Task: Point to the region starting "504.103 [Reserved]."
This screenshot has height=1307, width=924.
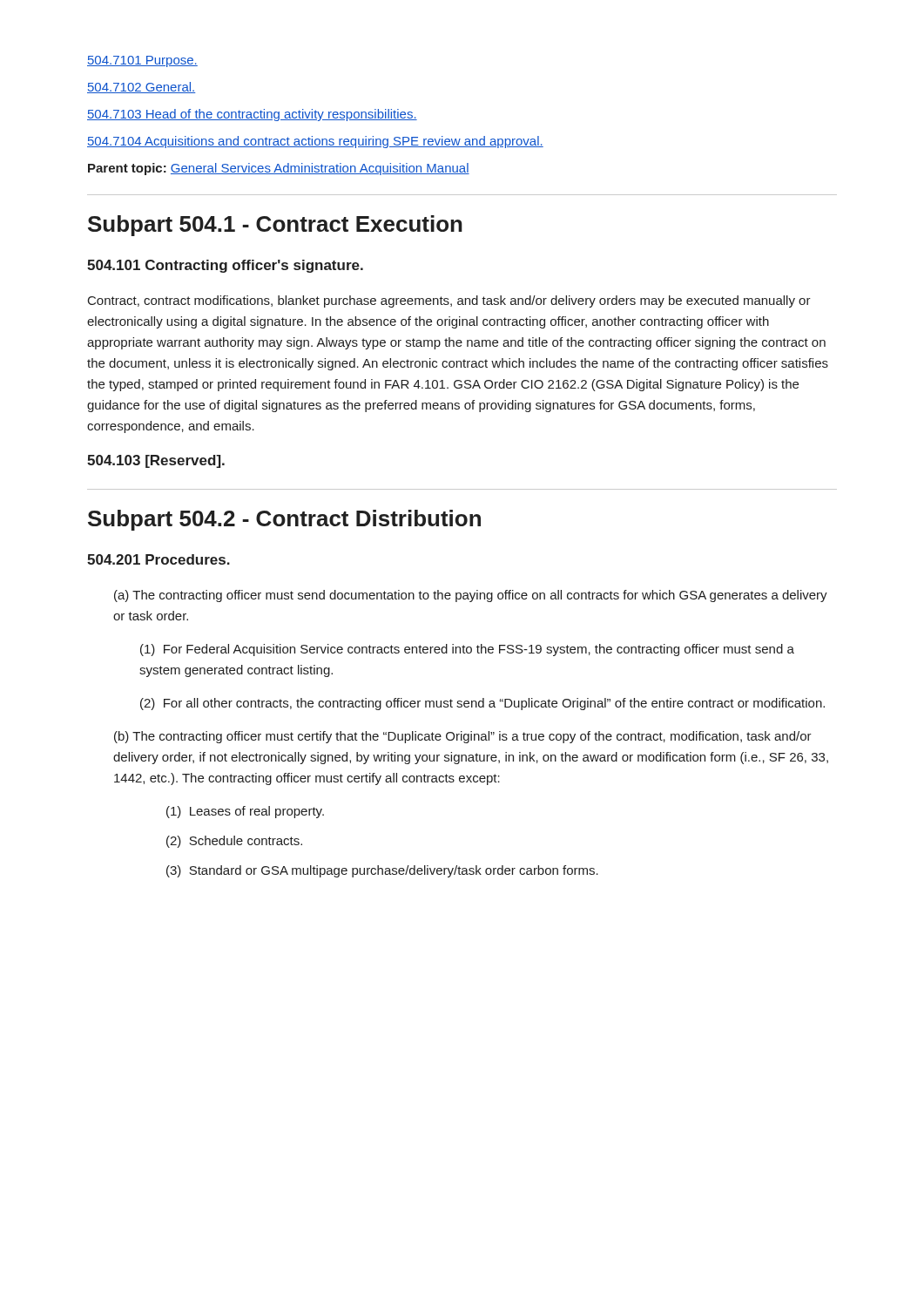Action: coord(156,461)
